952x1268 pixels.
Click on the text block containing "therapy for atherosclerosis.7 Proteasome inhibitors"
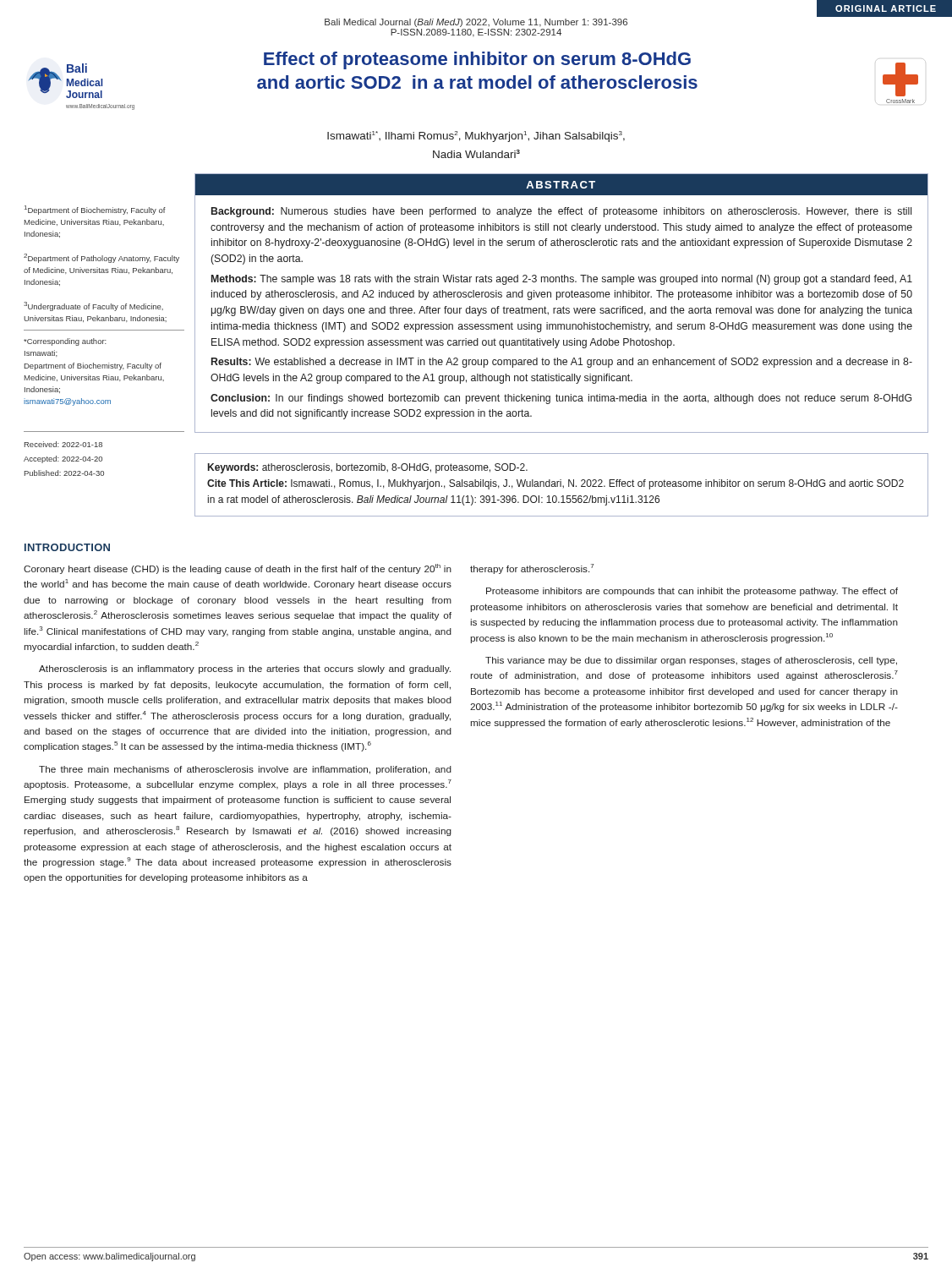click(684, 646)
